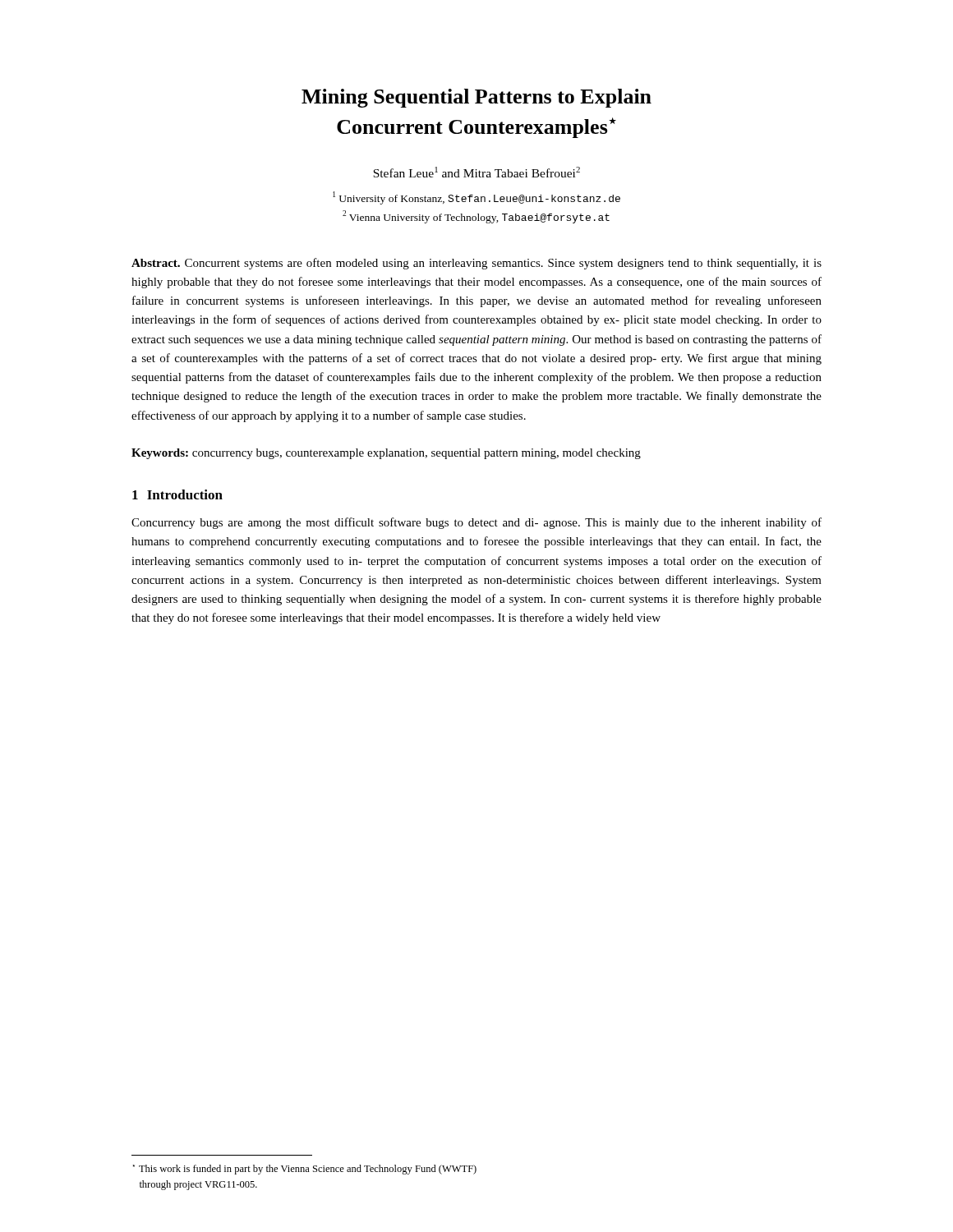Where does it say "Mining Sequential Patterns to ExplainConcurrent Counterexamples⋆"?
953x1232 pixels.
476,112
